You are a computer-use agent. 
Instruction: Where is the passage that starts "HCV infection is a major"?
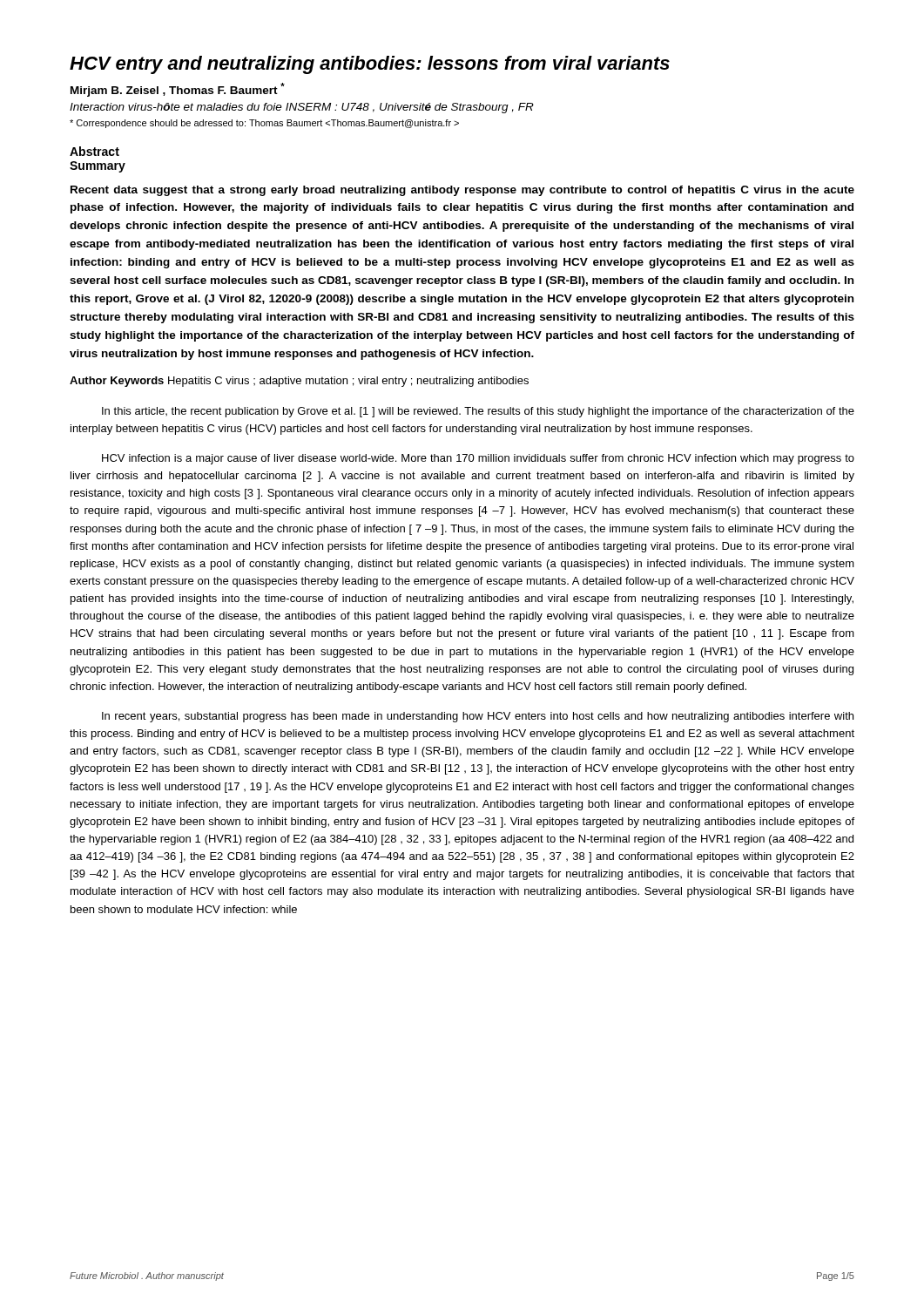pos(462,572)
